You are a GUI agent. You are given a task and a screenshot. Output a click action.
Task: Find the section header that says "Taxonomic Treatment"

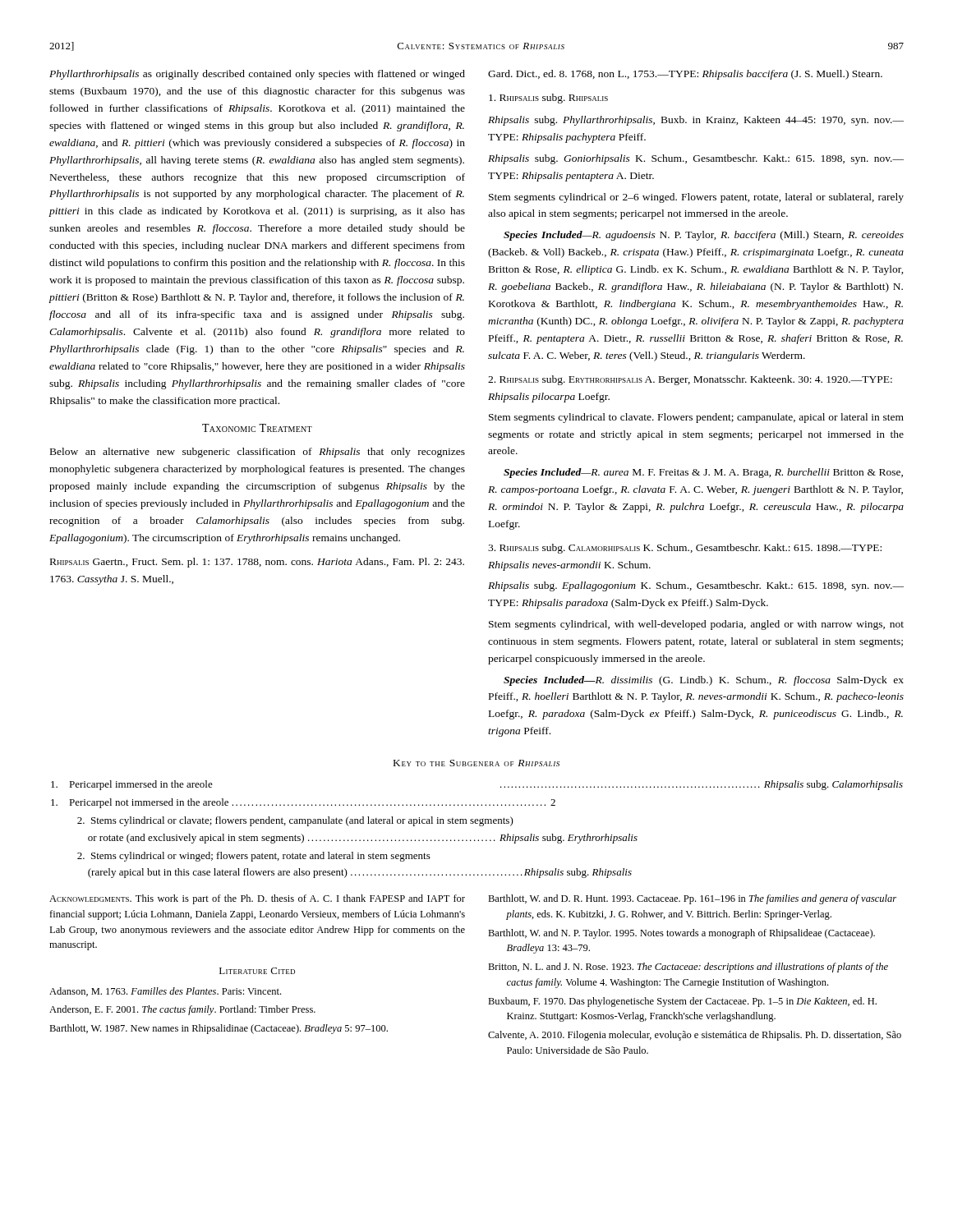257,429
